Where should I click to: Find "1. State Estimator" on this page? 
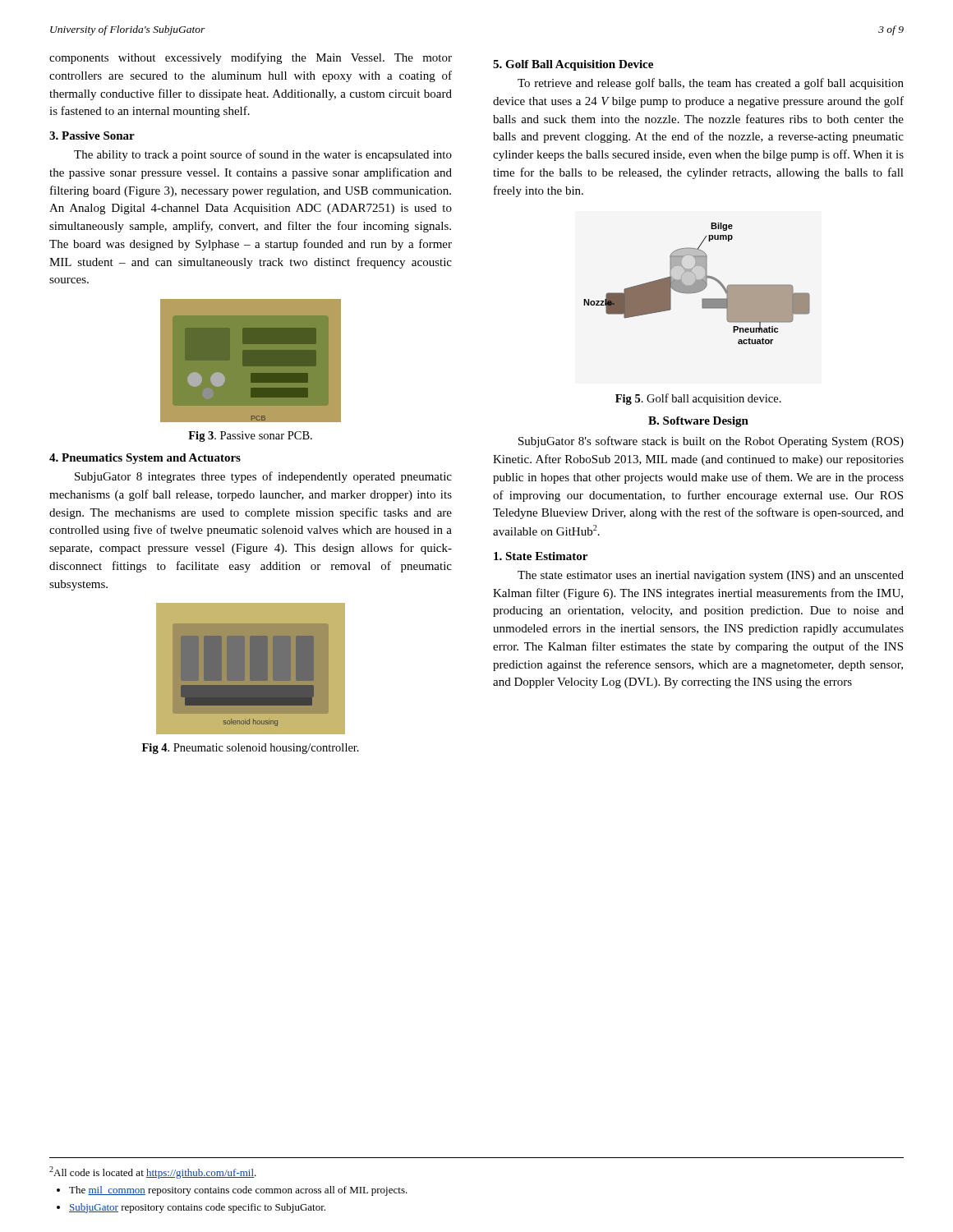tap(540, 556)
